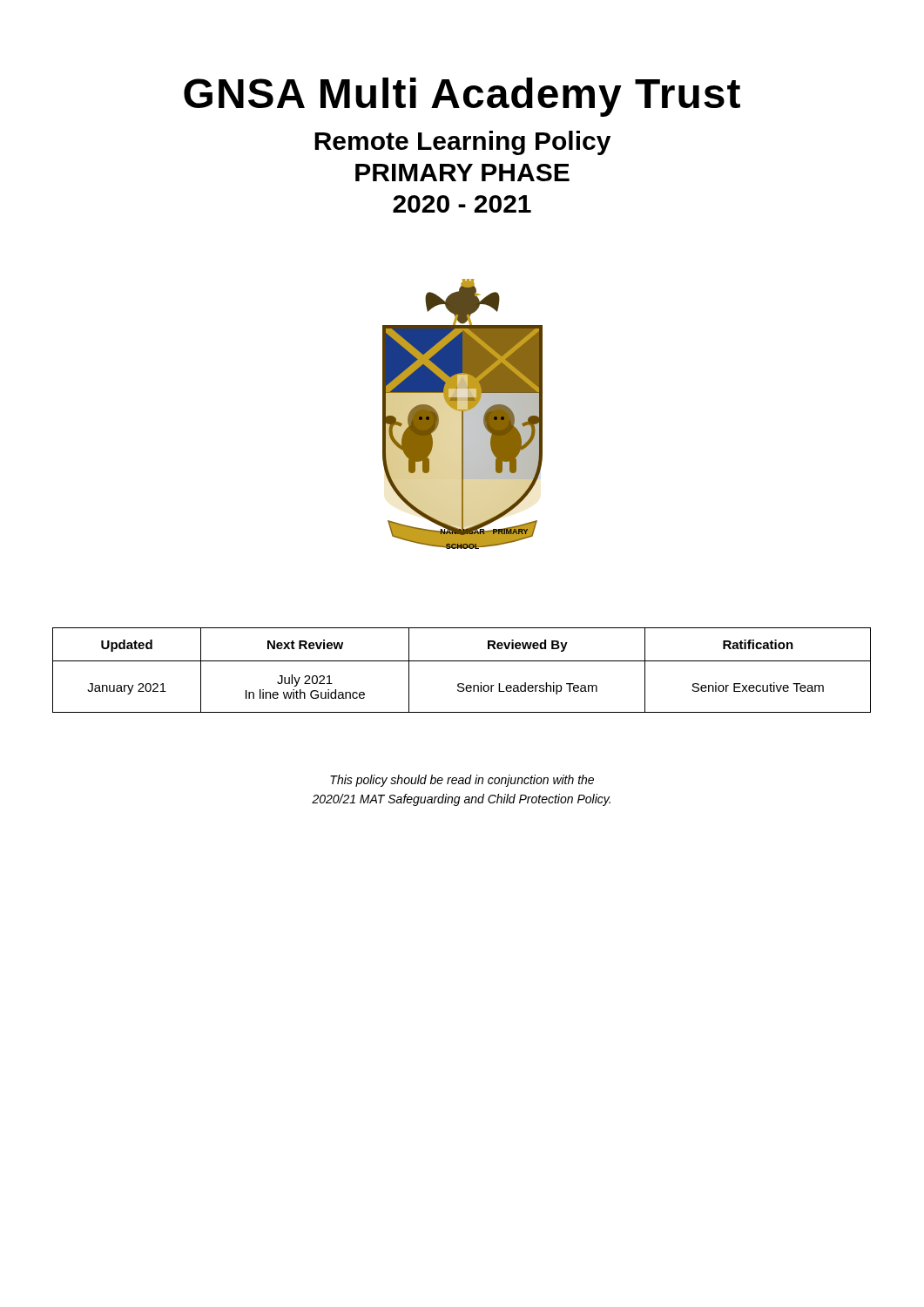This screenshot has width=924, height=1307.
Task: Click on the table containing "Senior Leadership Team"
Action: 462,670
